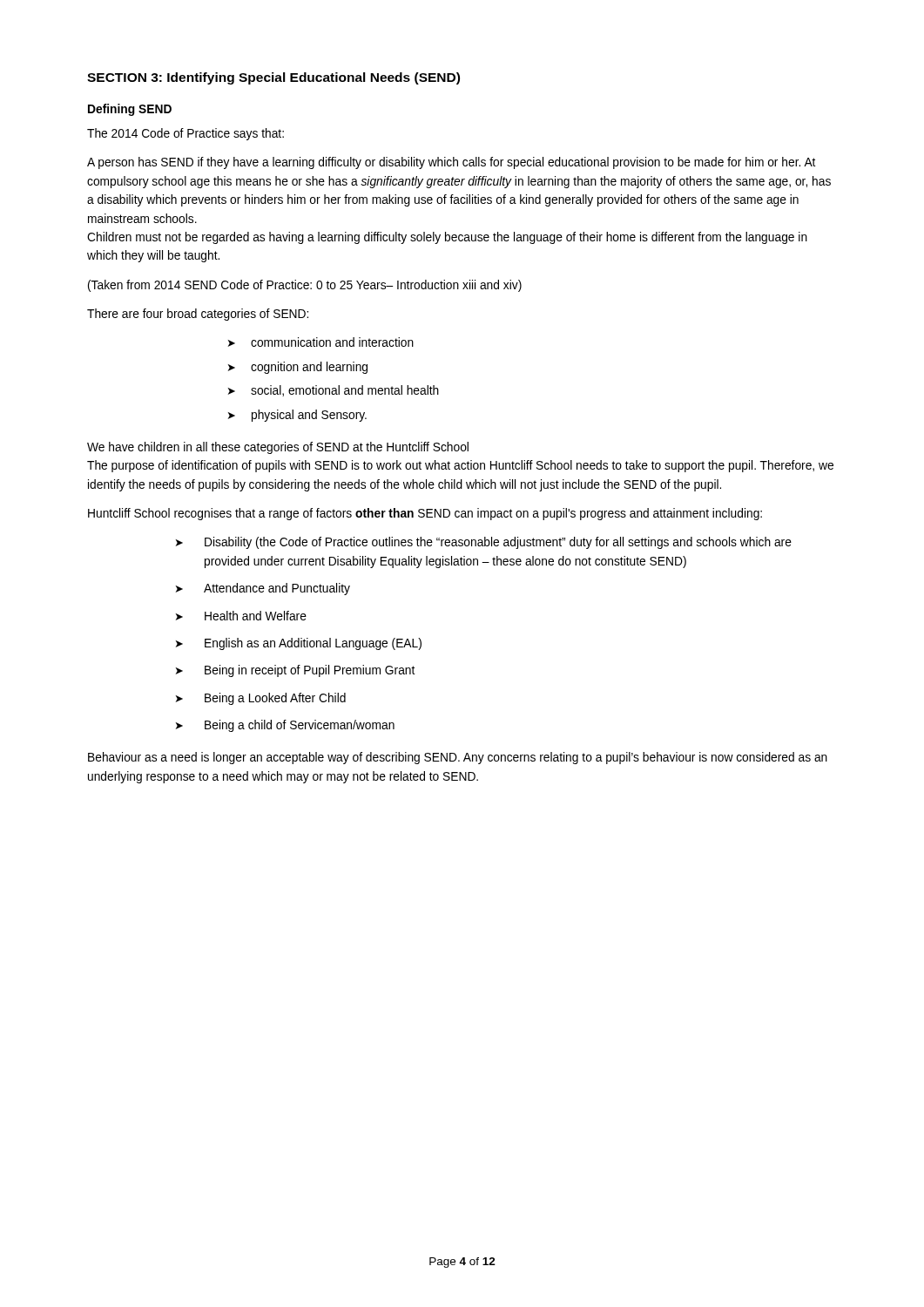Click on the region starting "➤ Being in"
The width and height of the screenshot is (924, 1307).
click(x=295, y=671)
